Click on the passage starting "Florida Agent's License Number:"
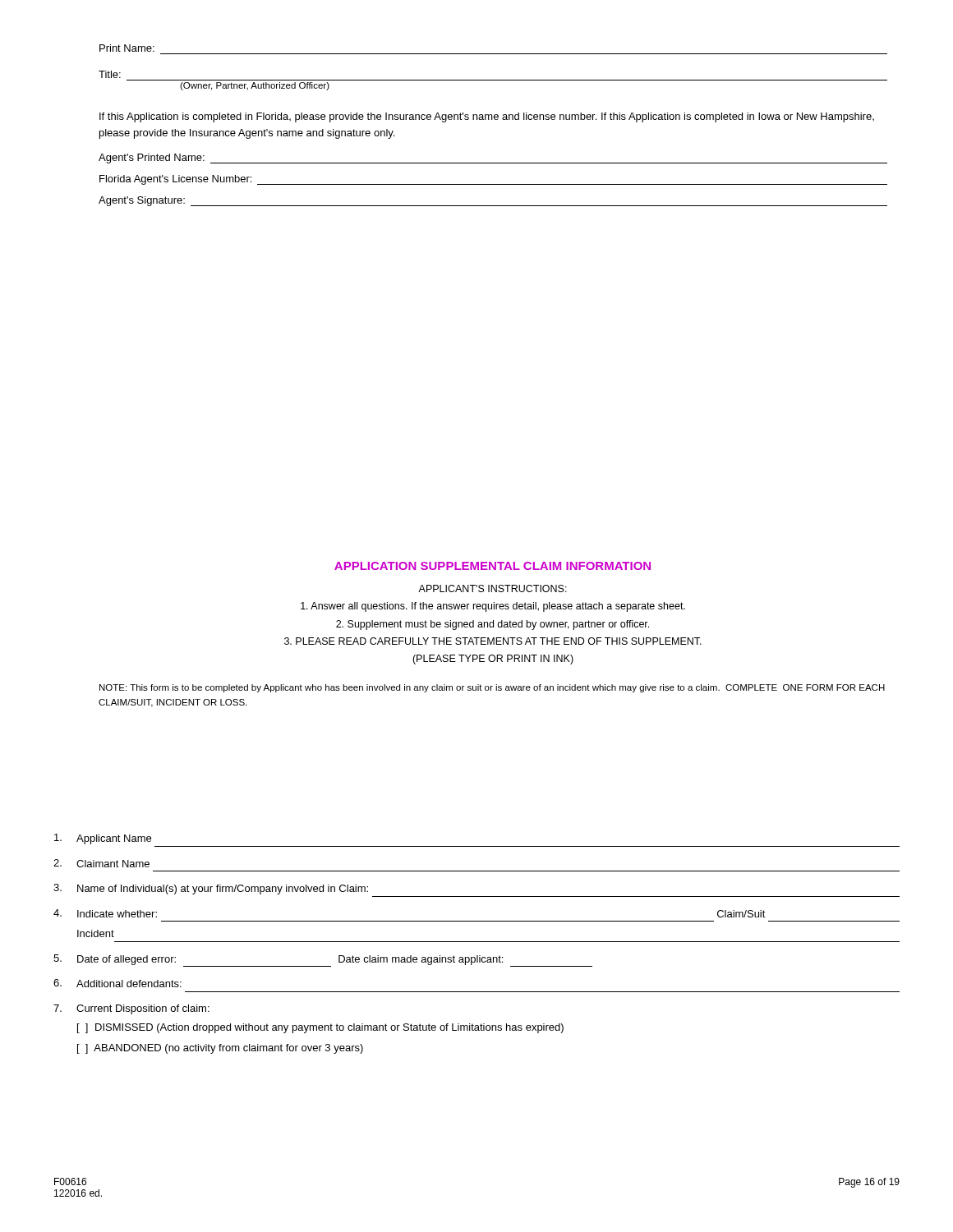Screen dimensions: 1232x953 [x=493, y=178]
